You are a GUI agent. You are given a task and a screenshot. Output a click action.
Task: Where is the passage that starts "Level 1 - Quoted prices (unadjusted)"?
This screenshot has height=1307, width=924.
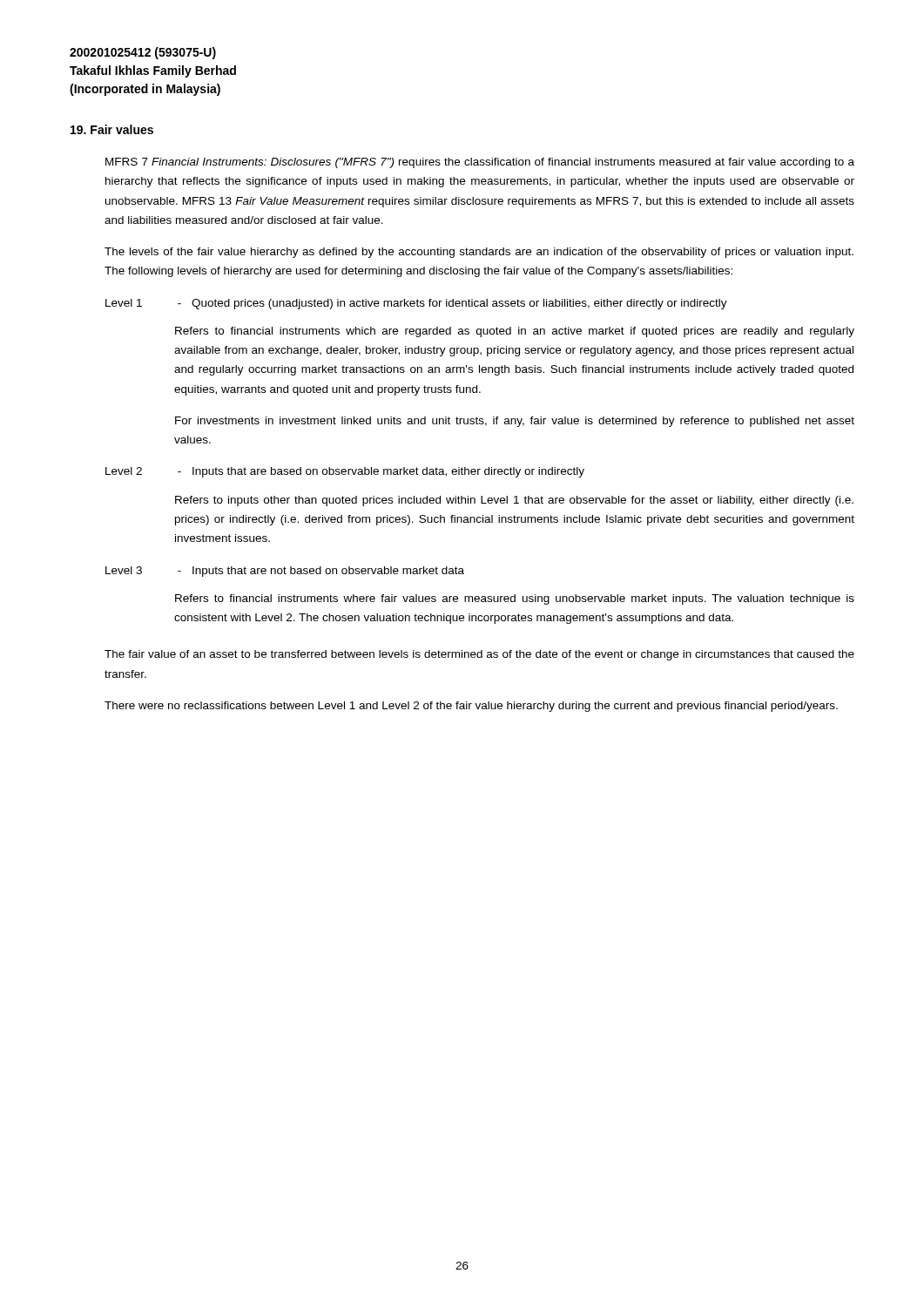click(479, 303)
